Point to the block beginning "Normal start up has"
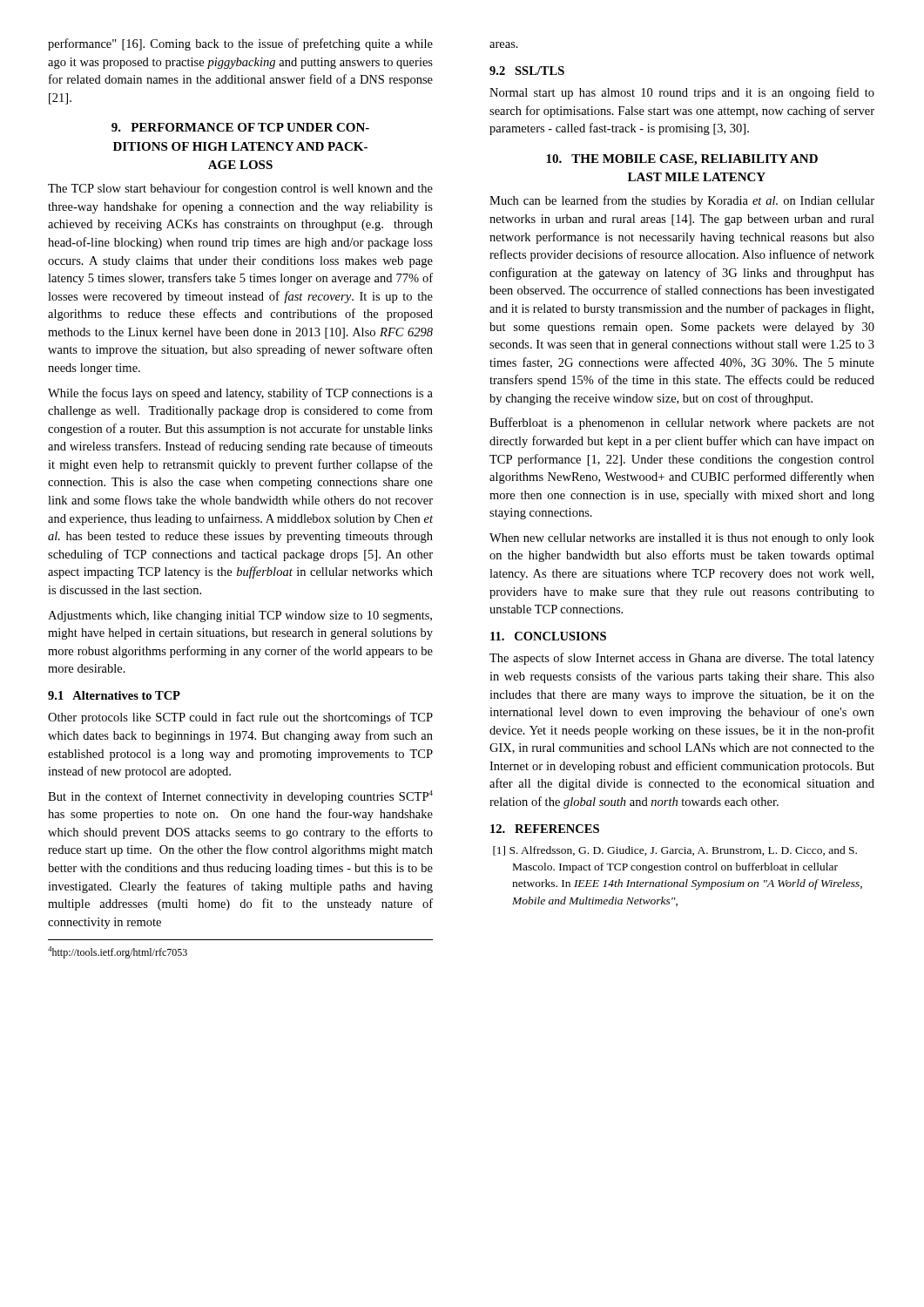This screenshot has height=1307, width=924. 682,111
